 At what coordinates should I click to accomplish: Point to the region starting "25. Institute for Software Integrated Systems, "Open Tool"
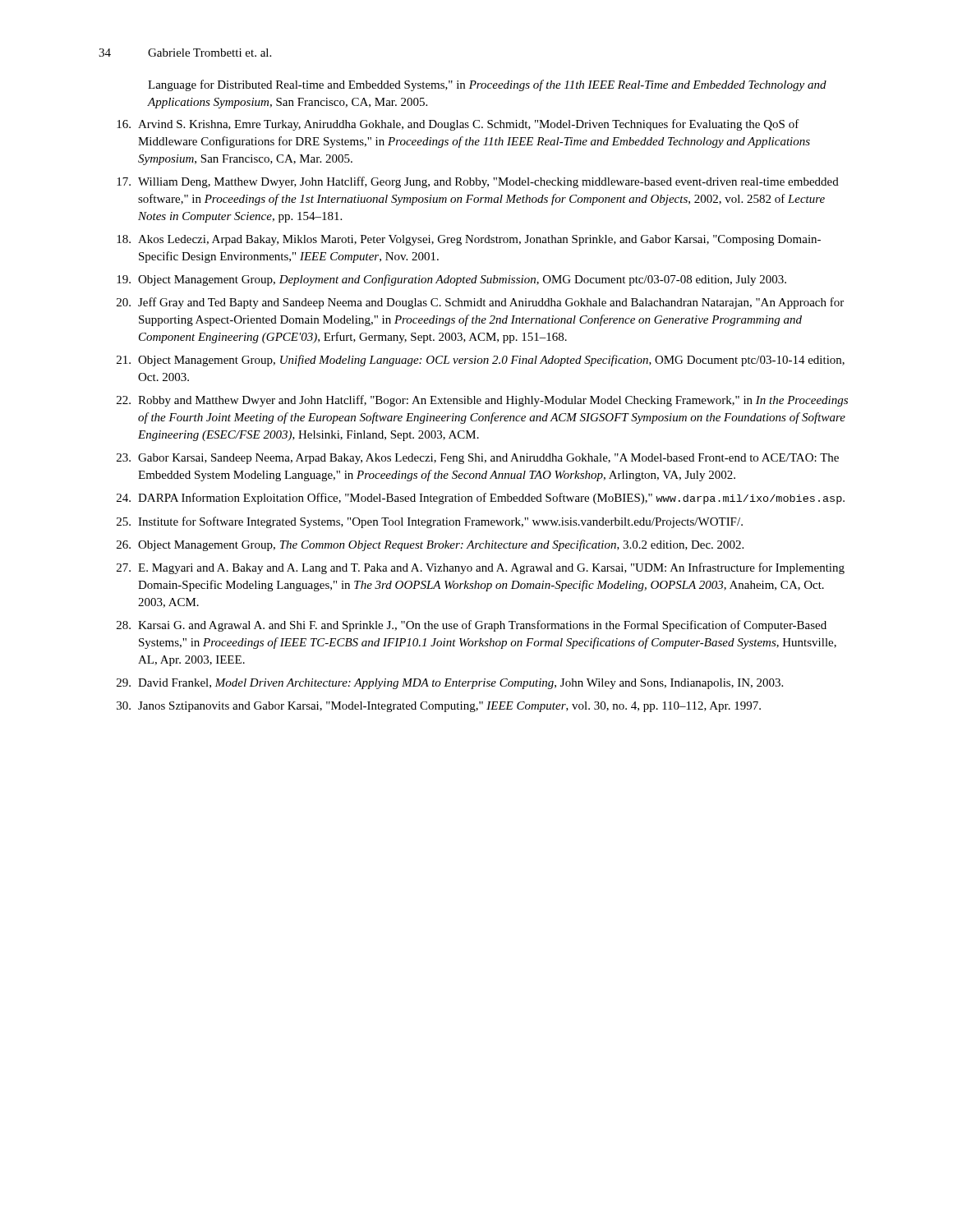click(x=476, y=522)
